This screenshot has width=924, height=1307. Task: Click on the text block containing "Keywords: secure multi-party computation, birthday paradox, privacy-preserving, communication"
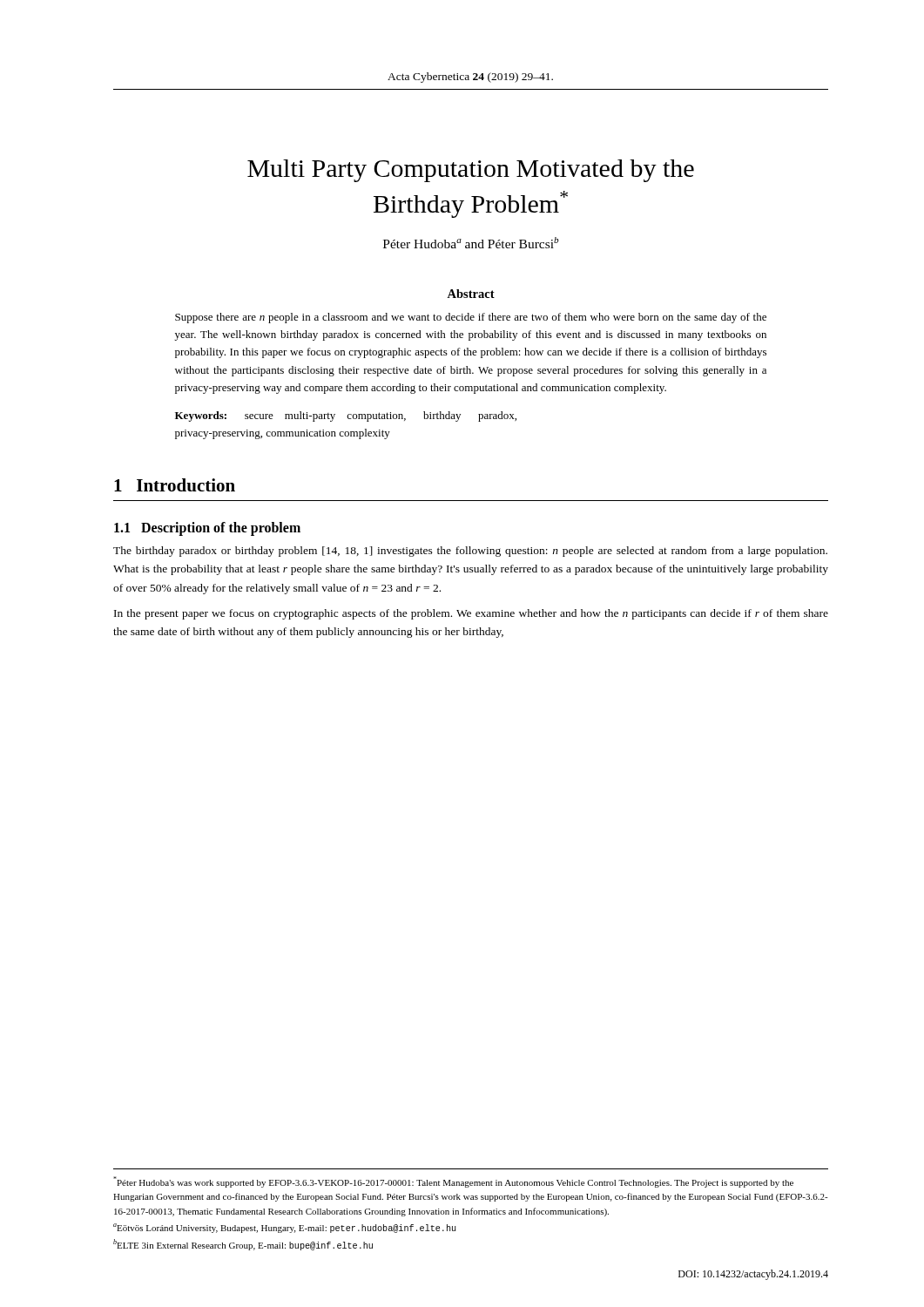[346, 424]
